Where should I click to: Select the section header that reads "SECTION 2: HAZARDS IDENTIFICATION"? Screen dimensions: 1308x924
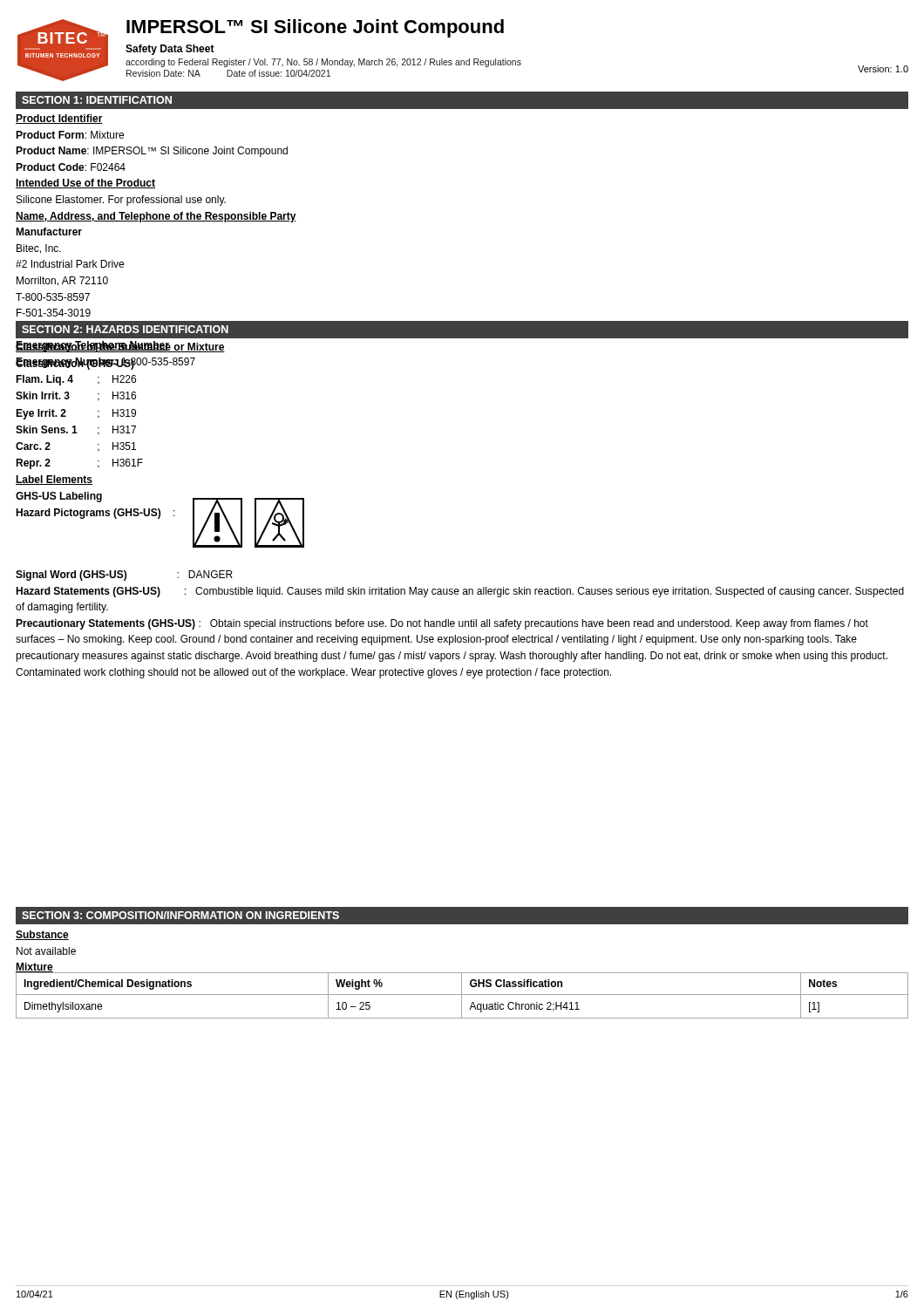coord(125,330)
